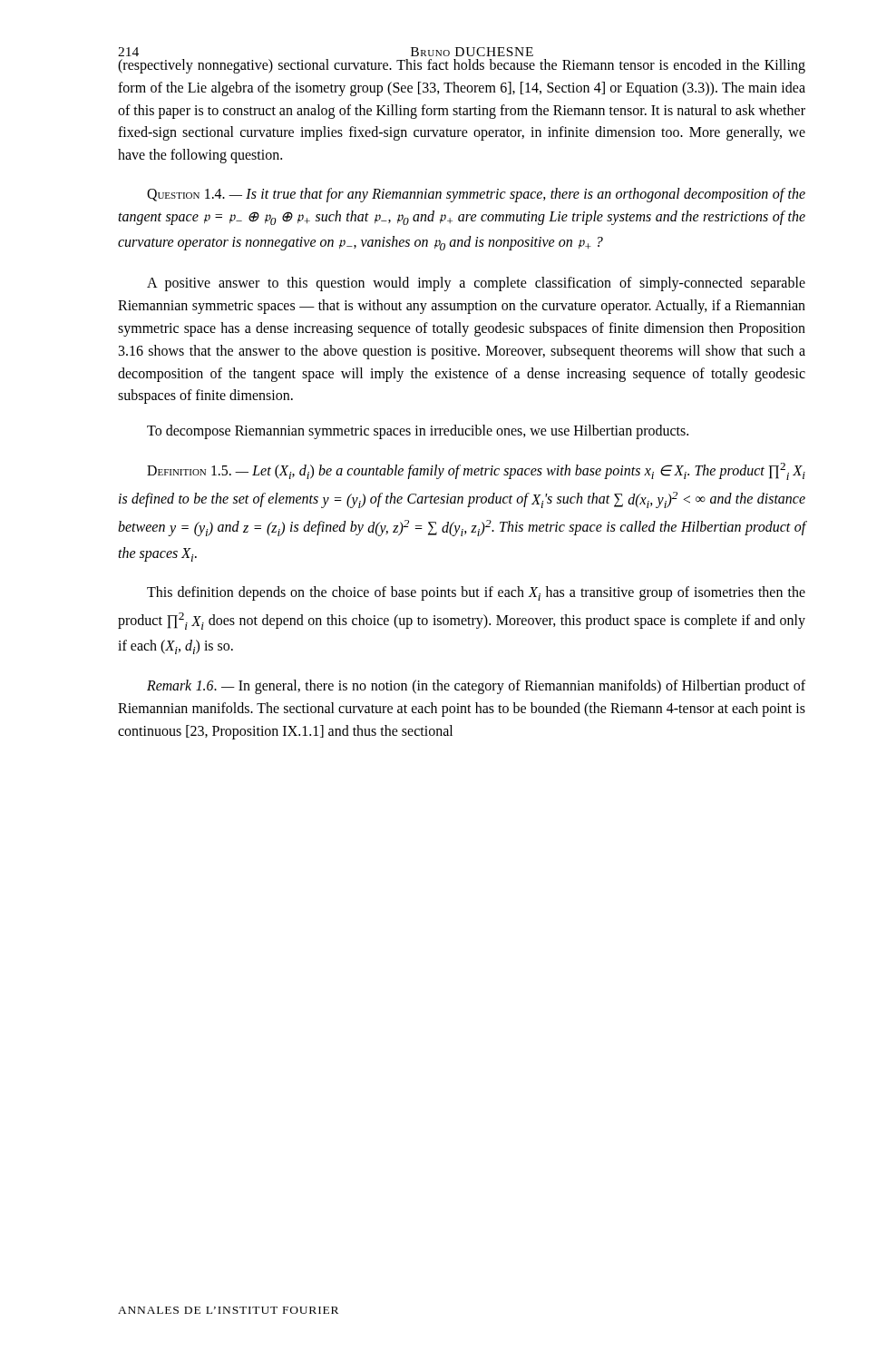The image size is (896, 1361).
Task: Find the text block containing "A positive answer to this question would"
Action: (x=462, y=340)
